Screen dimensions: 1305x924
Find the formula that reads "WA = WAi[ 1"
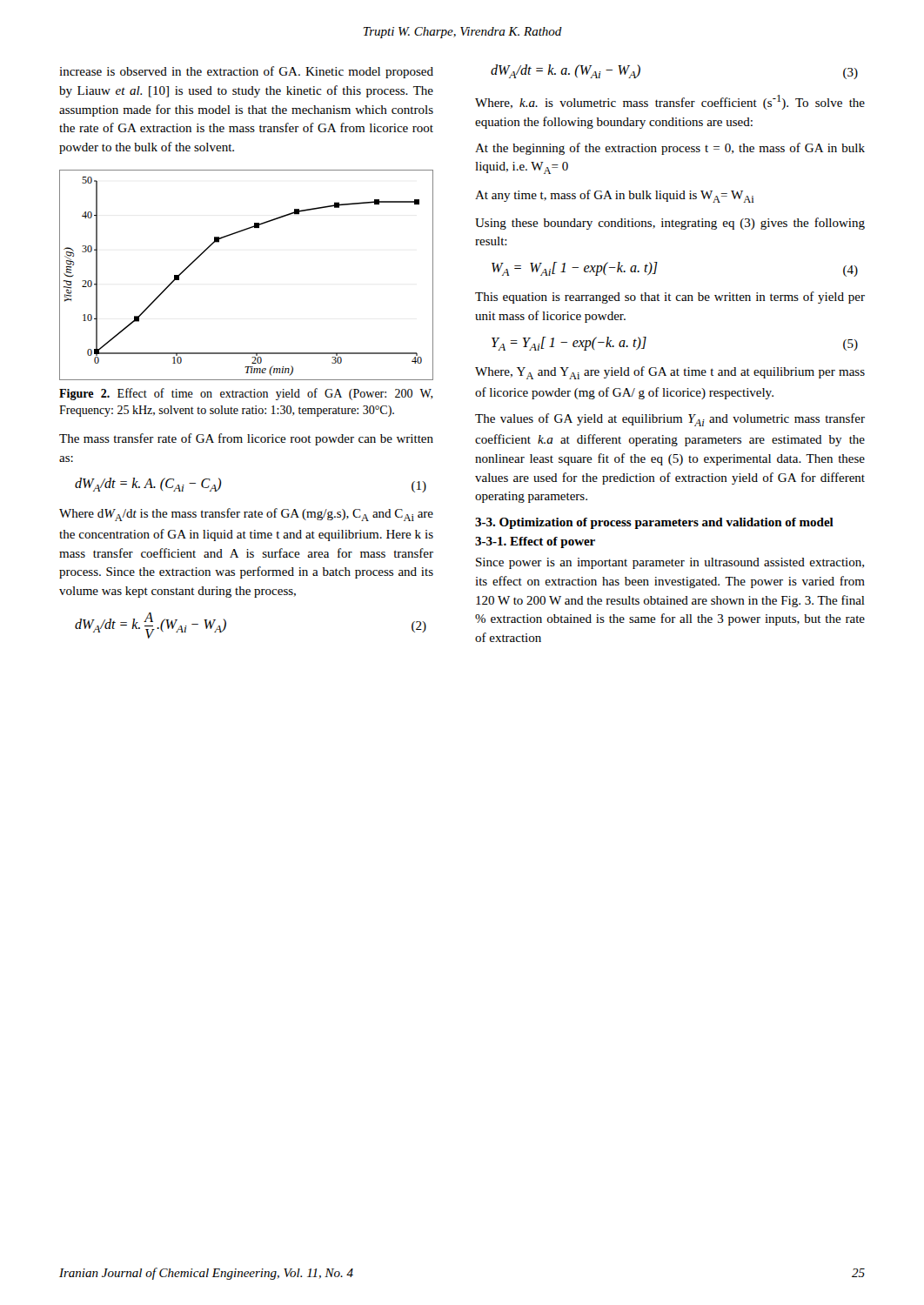(x=563, y=269)
